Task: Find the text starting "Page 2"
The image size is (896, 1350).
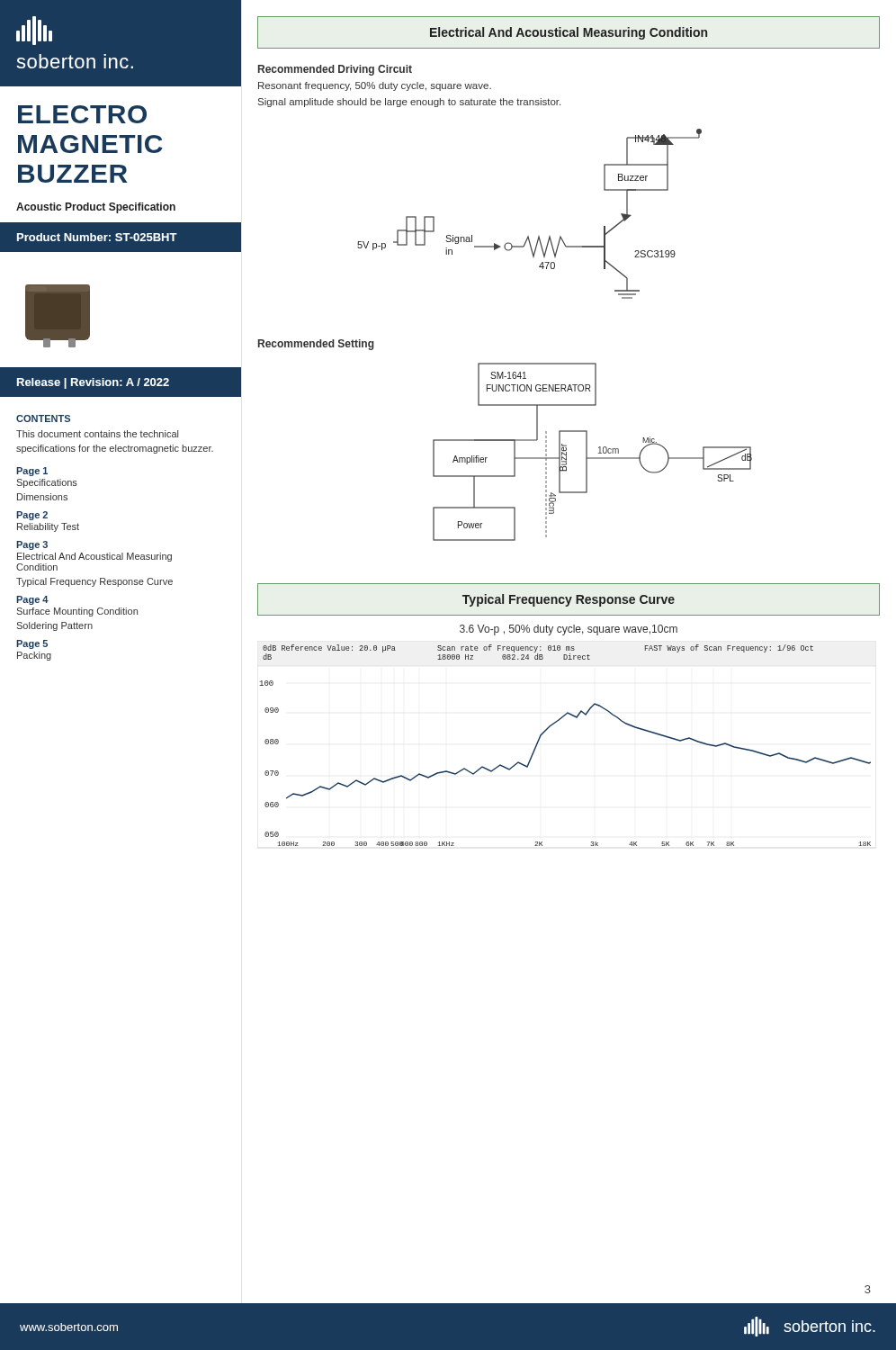Action: tap(32, 515)
